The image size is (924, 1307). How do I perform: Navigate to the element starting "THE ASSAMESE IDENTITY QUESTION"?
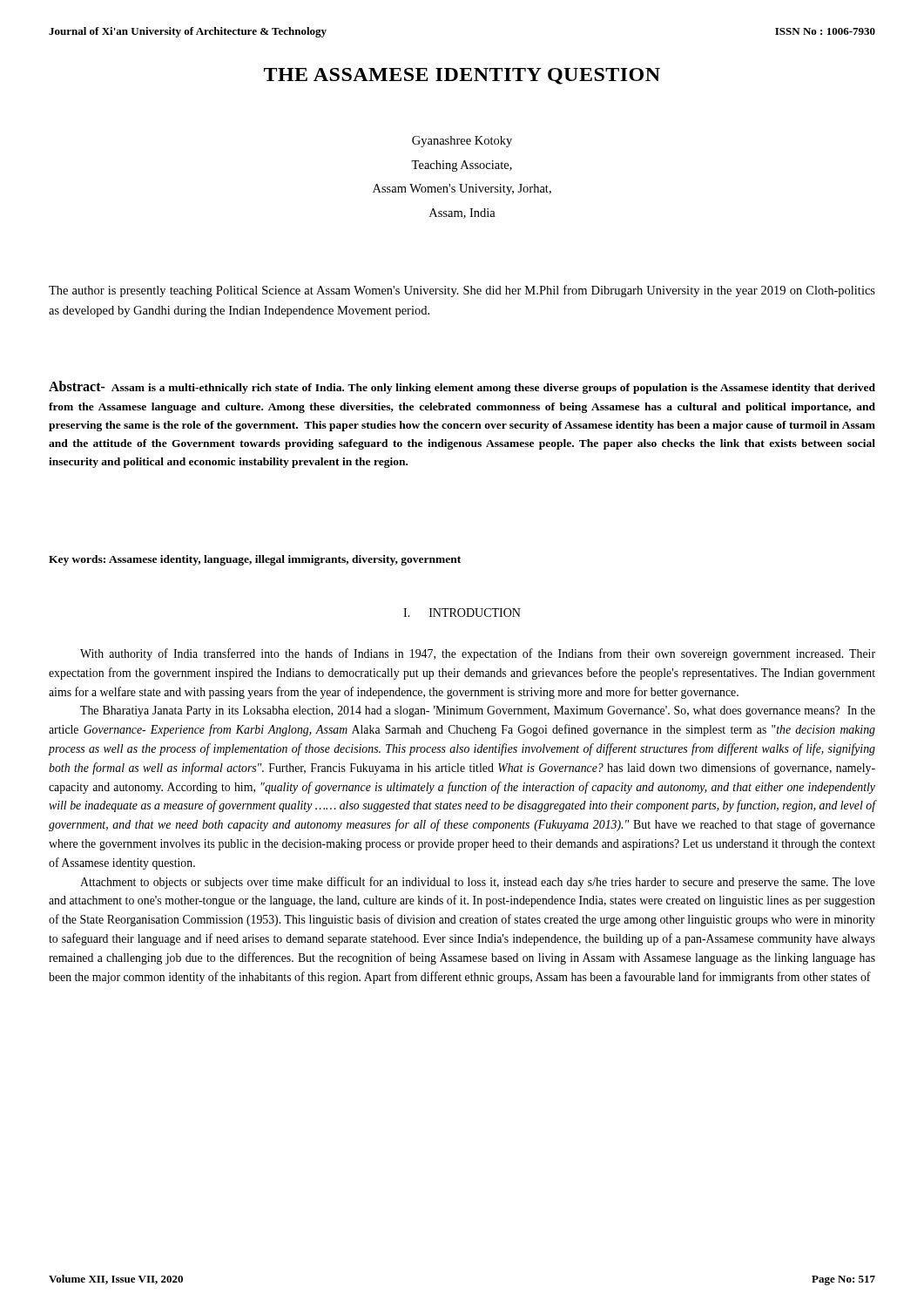coord(462,74)
